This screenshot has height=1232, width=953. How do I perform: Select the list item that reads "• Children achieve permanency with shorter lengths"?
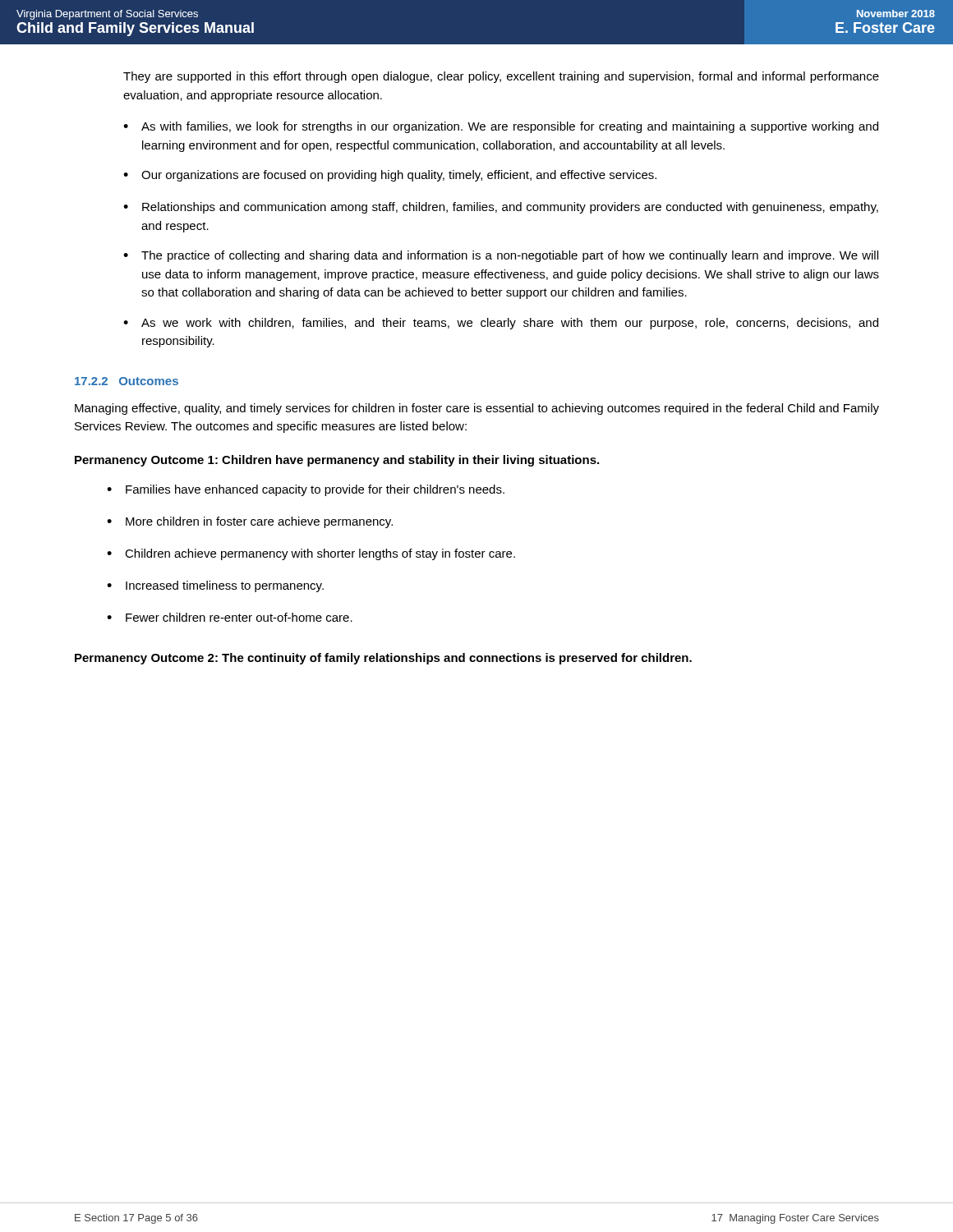(x=493, y=555)
